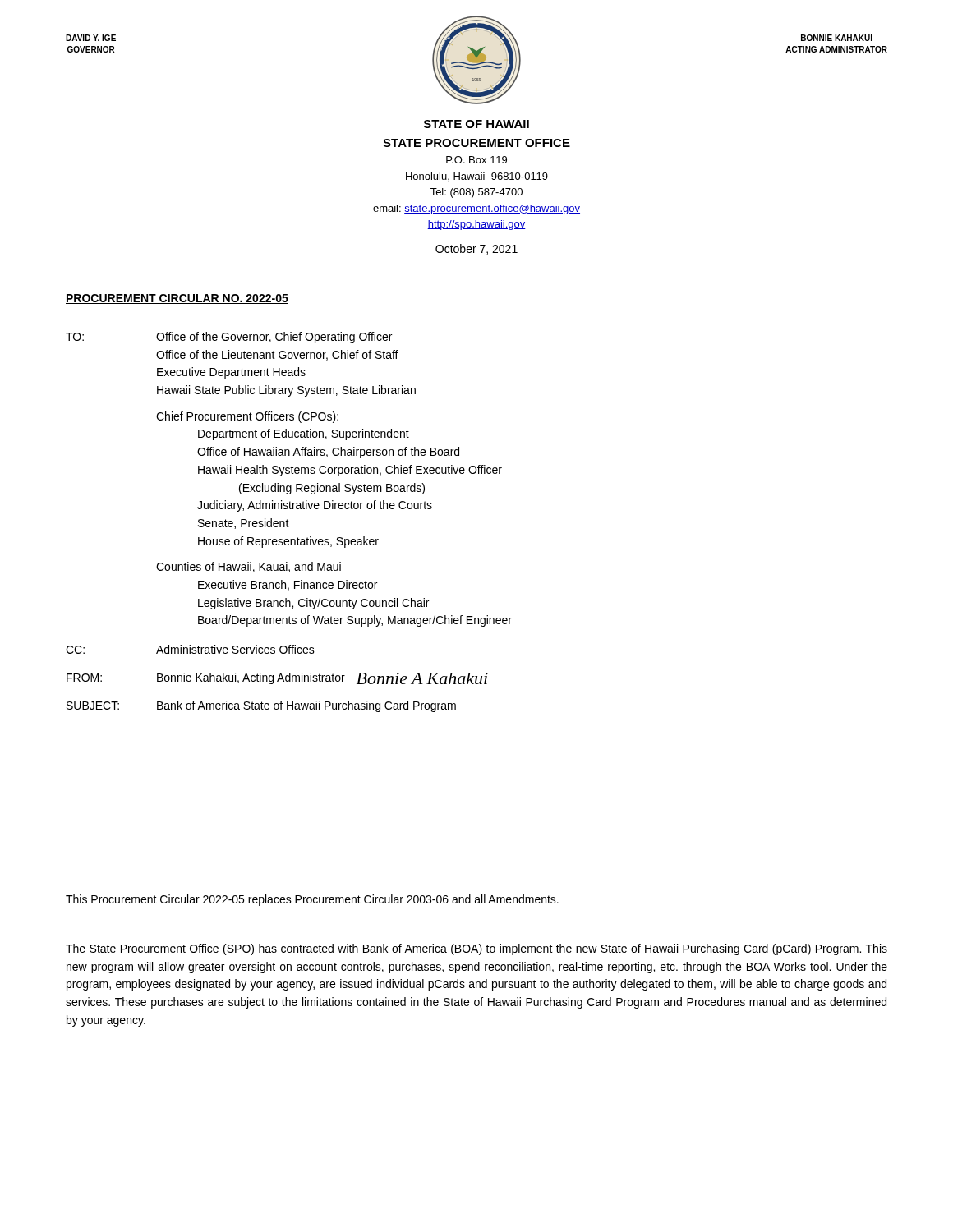
Task: Select the logo
Action: pos(476,61)
